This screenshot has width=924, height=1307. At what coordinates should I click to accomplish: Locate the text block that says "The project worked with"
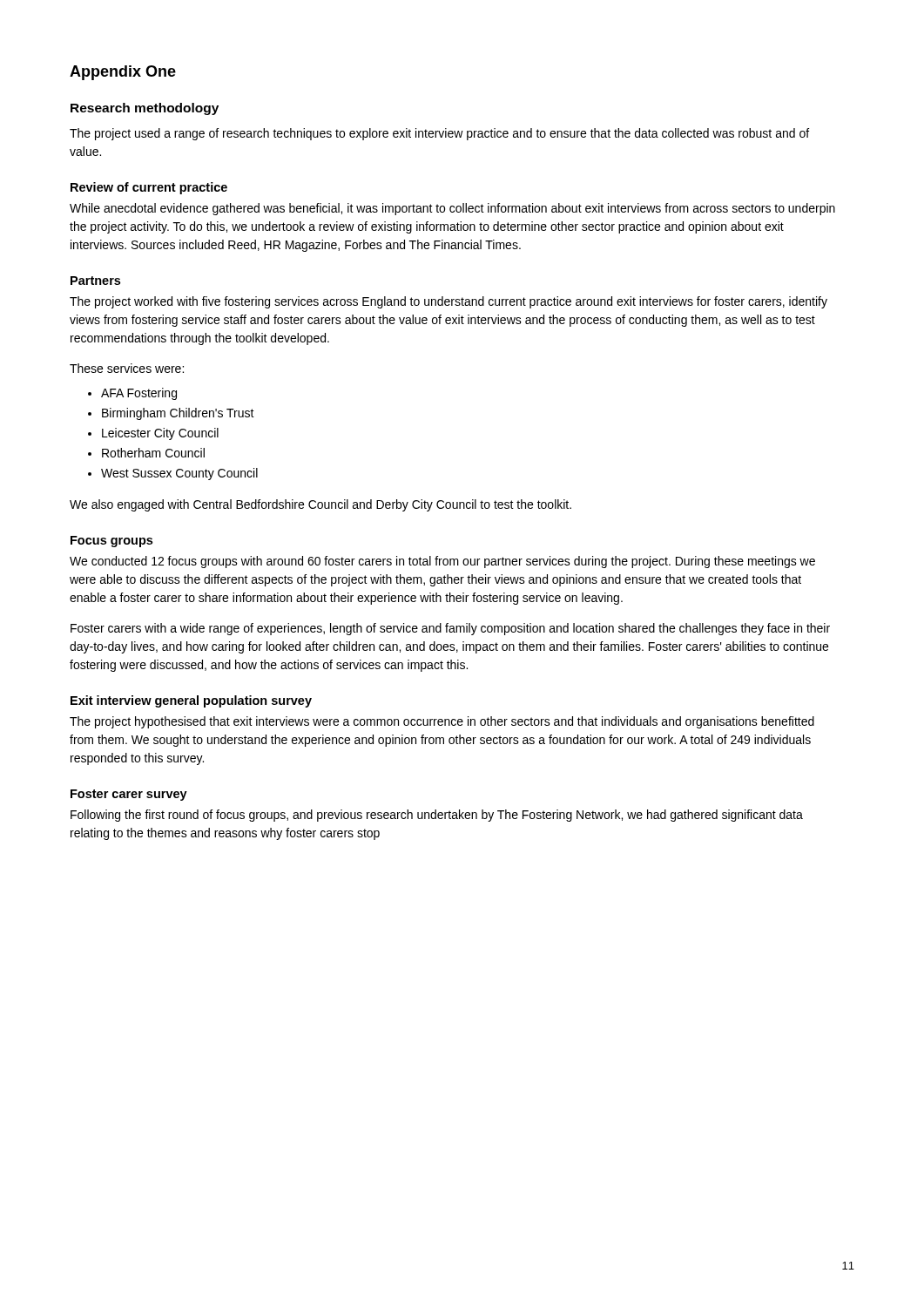tap(449, 320)
